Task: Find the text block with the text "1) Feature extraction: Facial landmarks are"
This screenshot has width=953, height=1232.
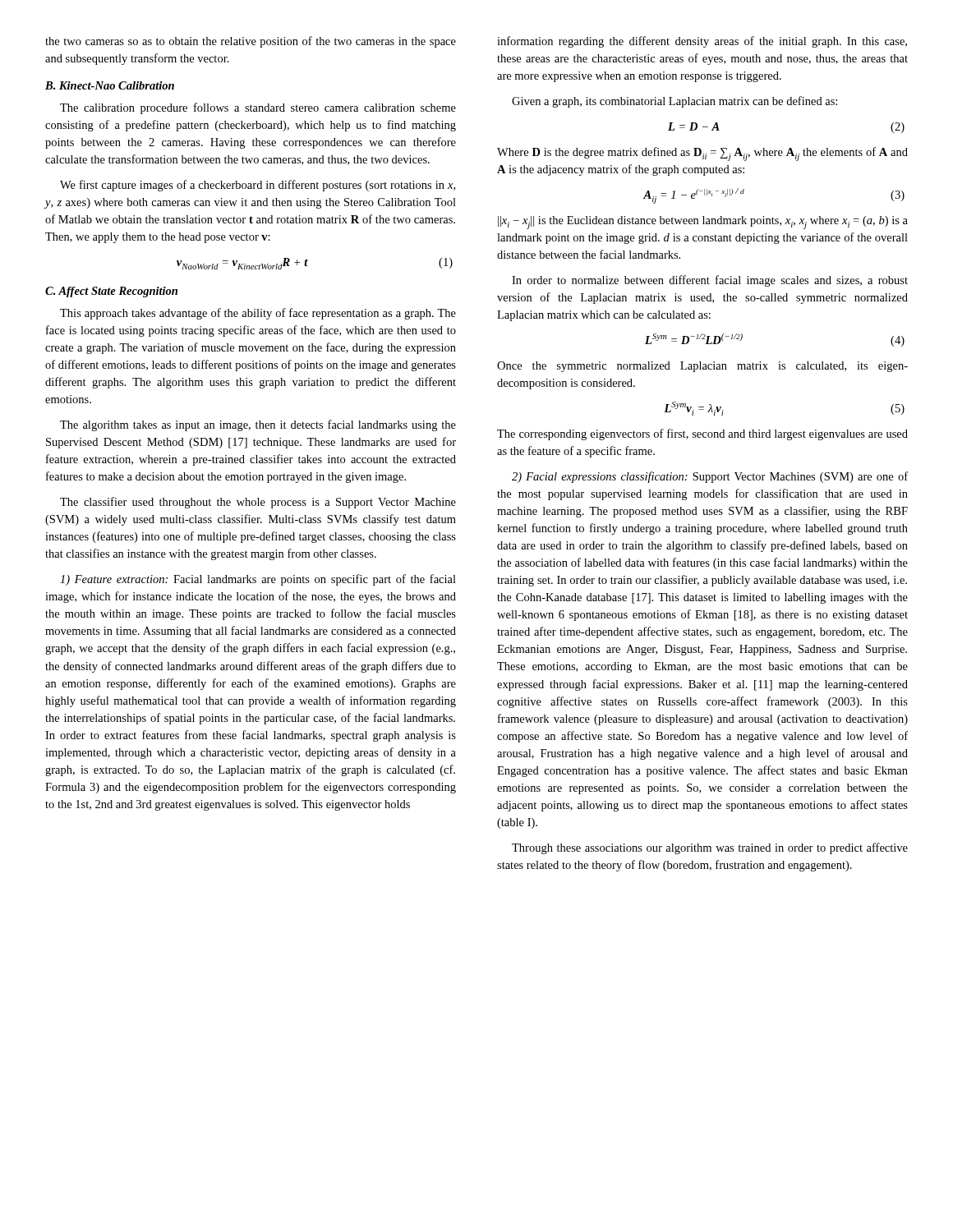Action: coord(251,692)
